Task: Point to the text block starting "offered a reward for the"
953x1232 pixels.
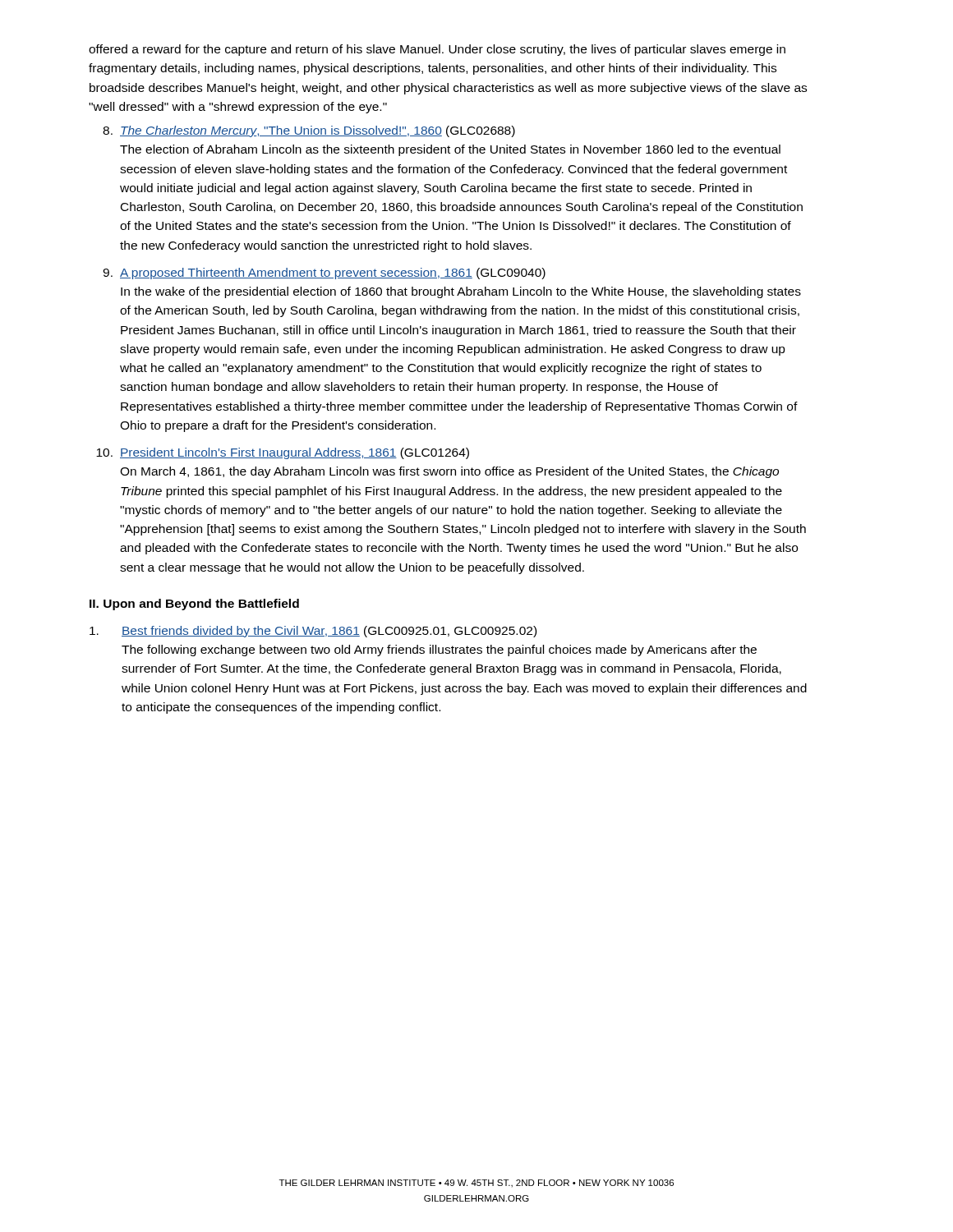Action: 448,77
